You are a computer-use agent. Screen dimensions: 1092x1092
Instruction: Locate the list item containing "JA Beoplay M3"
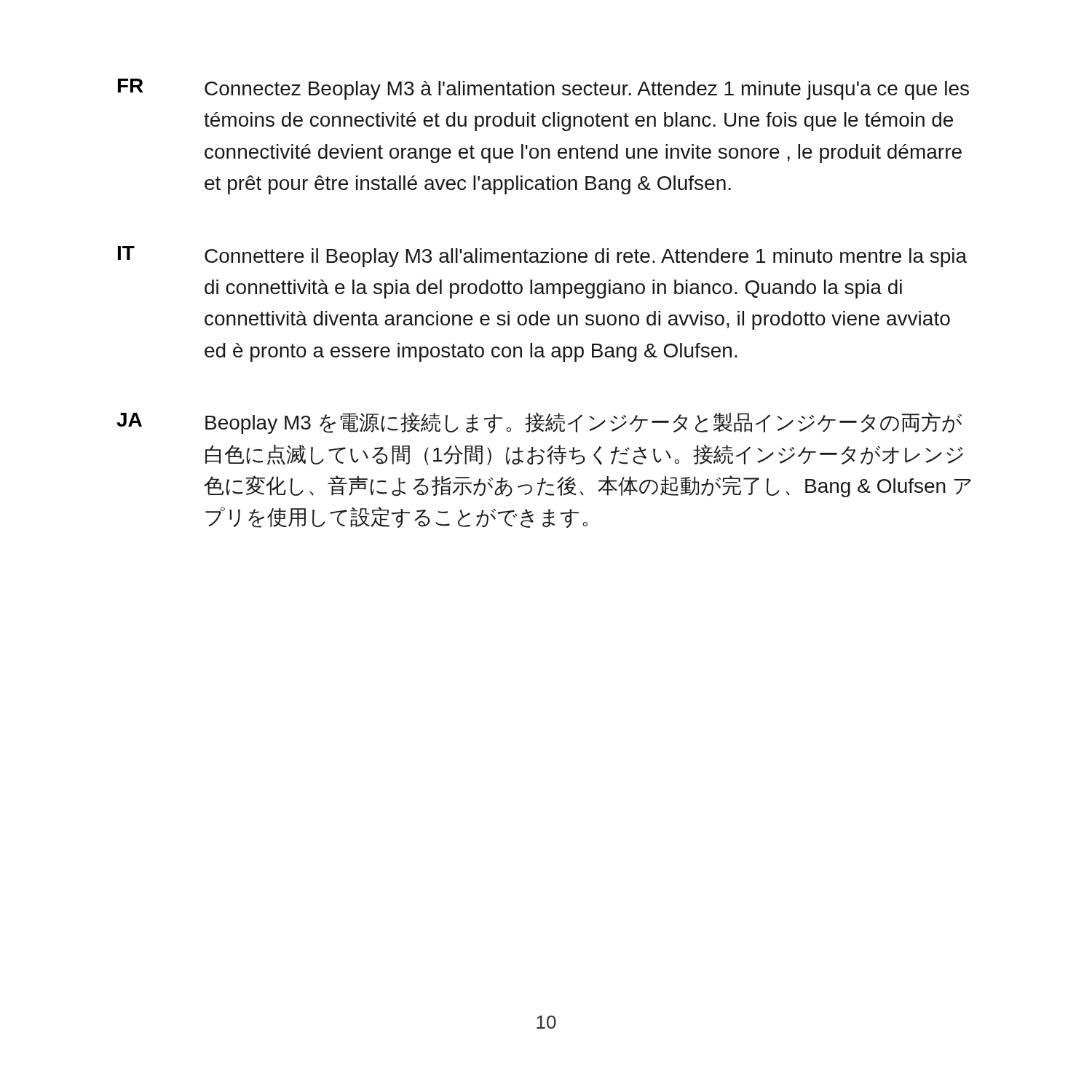[x=546, y=470]
